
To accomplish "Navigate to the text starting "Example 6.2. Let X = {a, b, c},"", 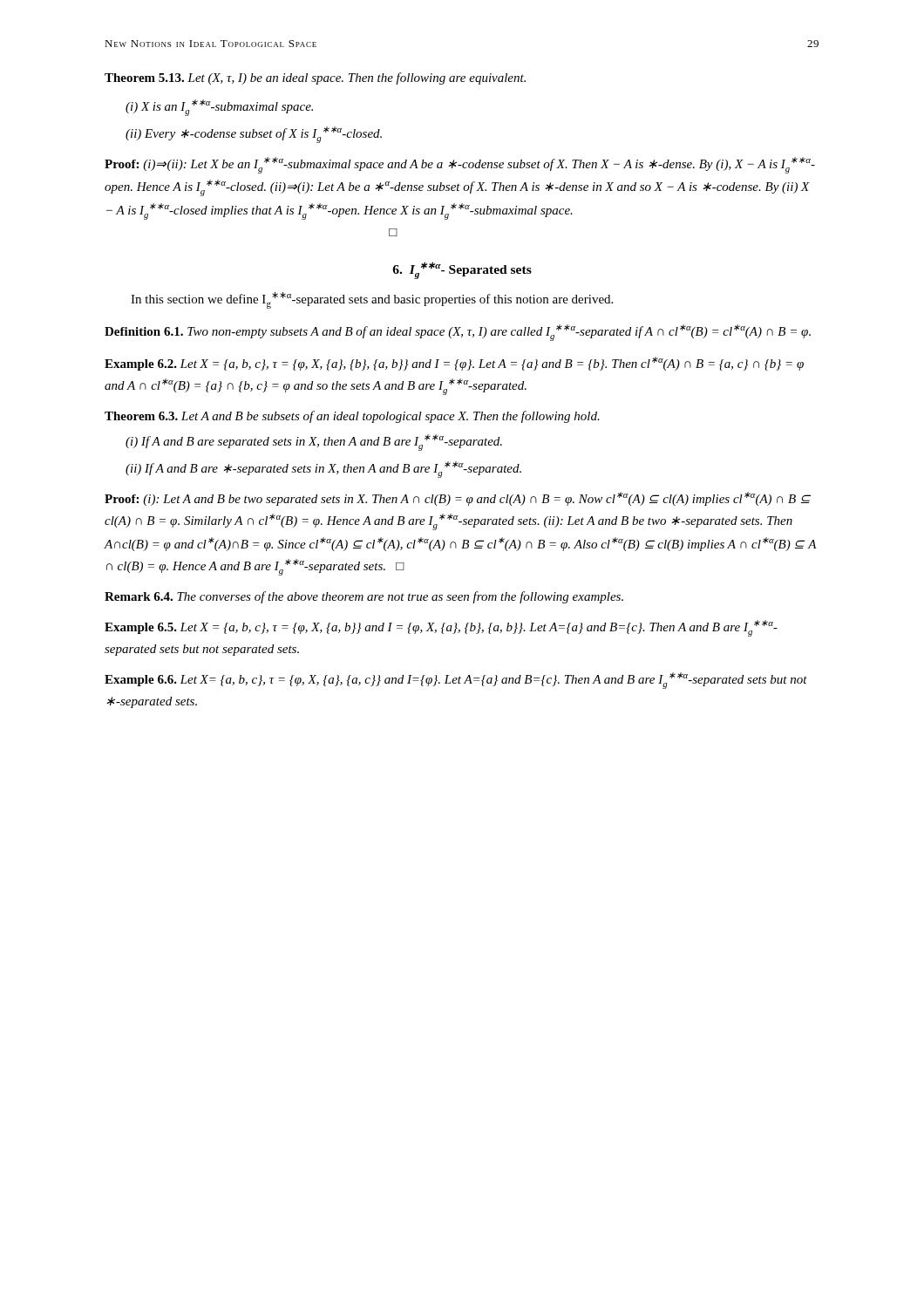I will tap(454, 375).
